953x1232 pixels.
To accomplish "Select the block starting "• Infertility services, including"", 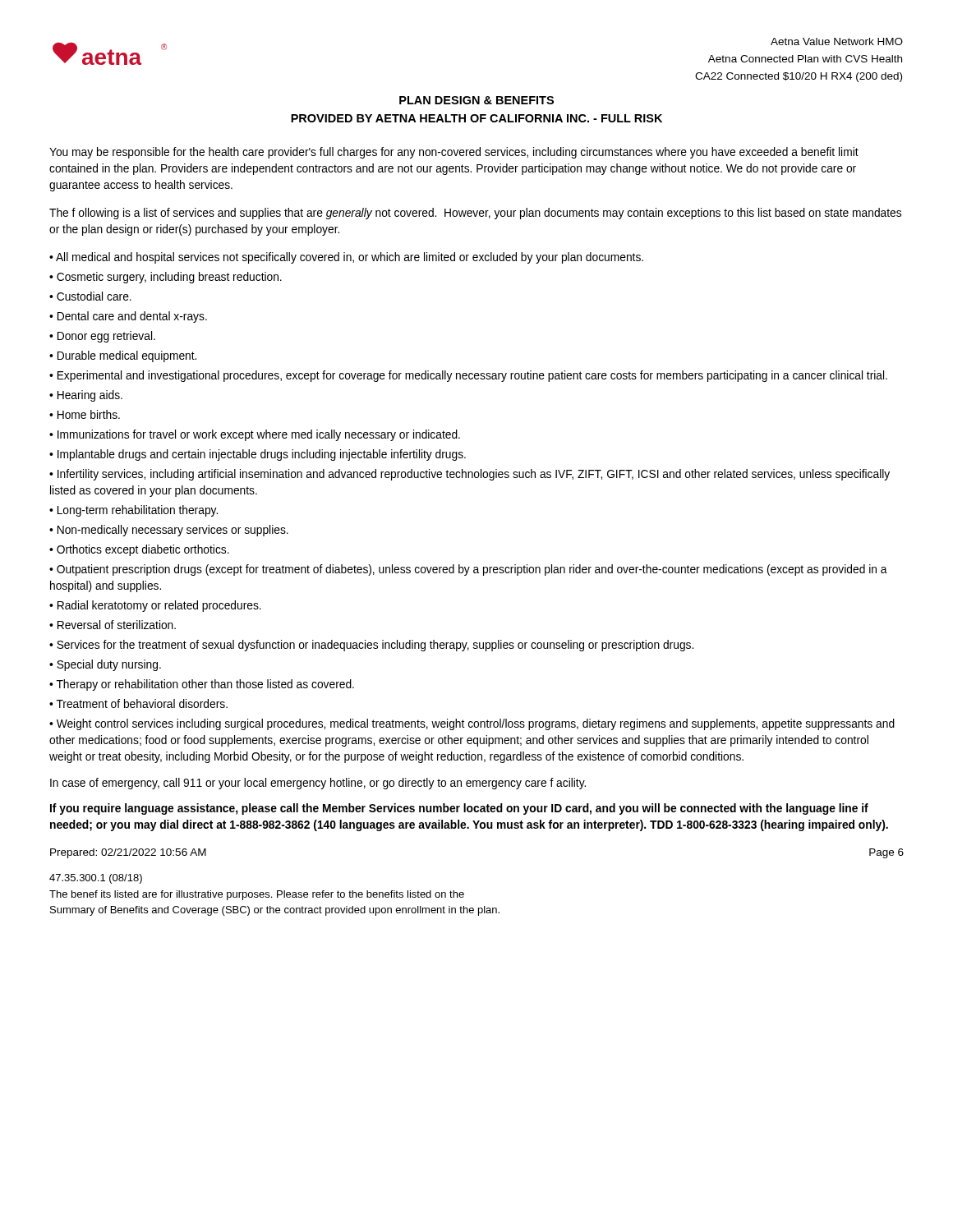I will (470, 482).
